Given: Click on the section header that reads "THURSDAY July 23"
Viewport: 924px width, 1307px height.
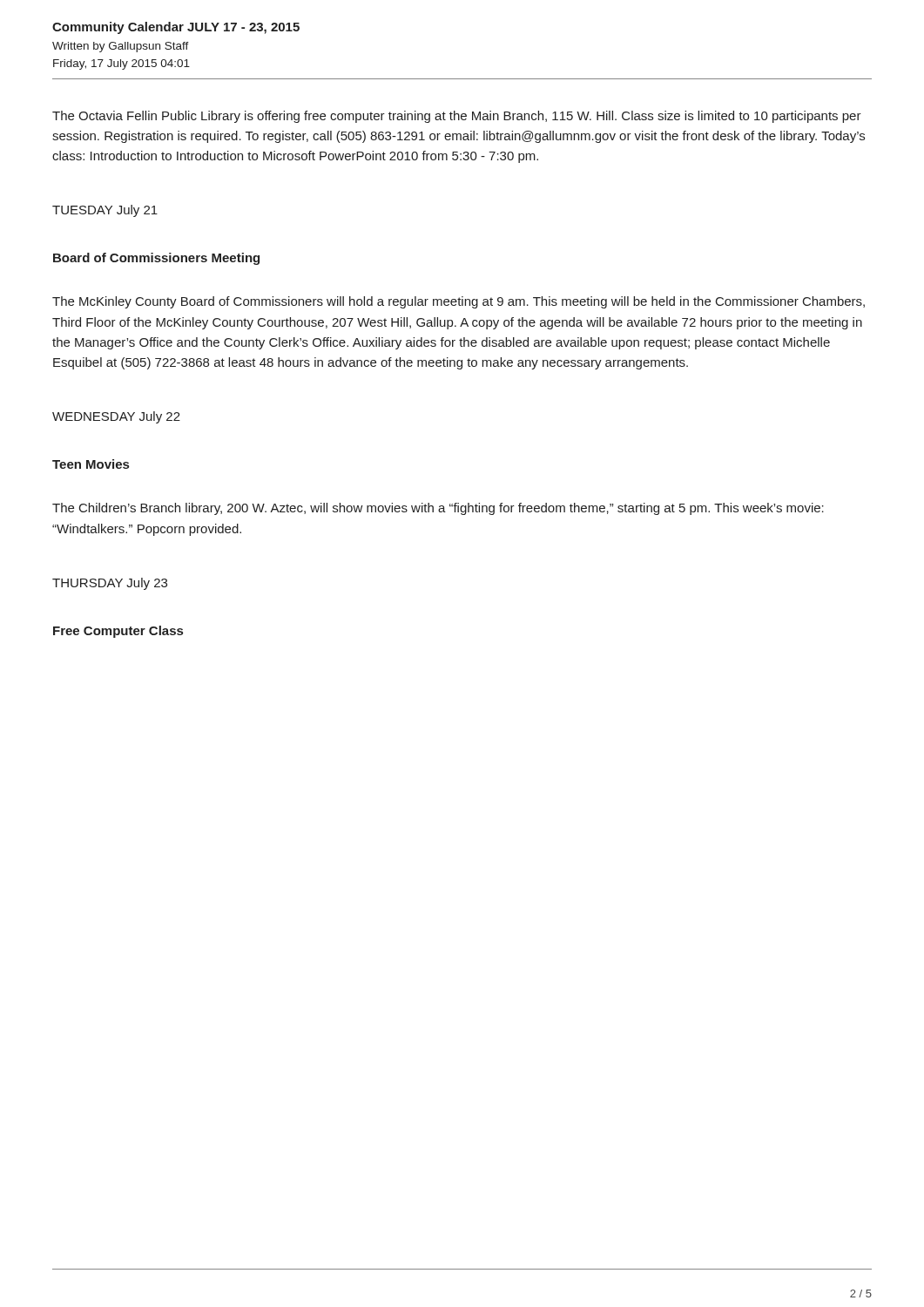Looking at the screenshot, I should point(110,582).
